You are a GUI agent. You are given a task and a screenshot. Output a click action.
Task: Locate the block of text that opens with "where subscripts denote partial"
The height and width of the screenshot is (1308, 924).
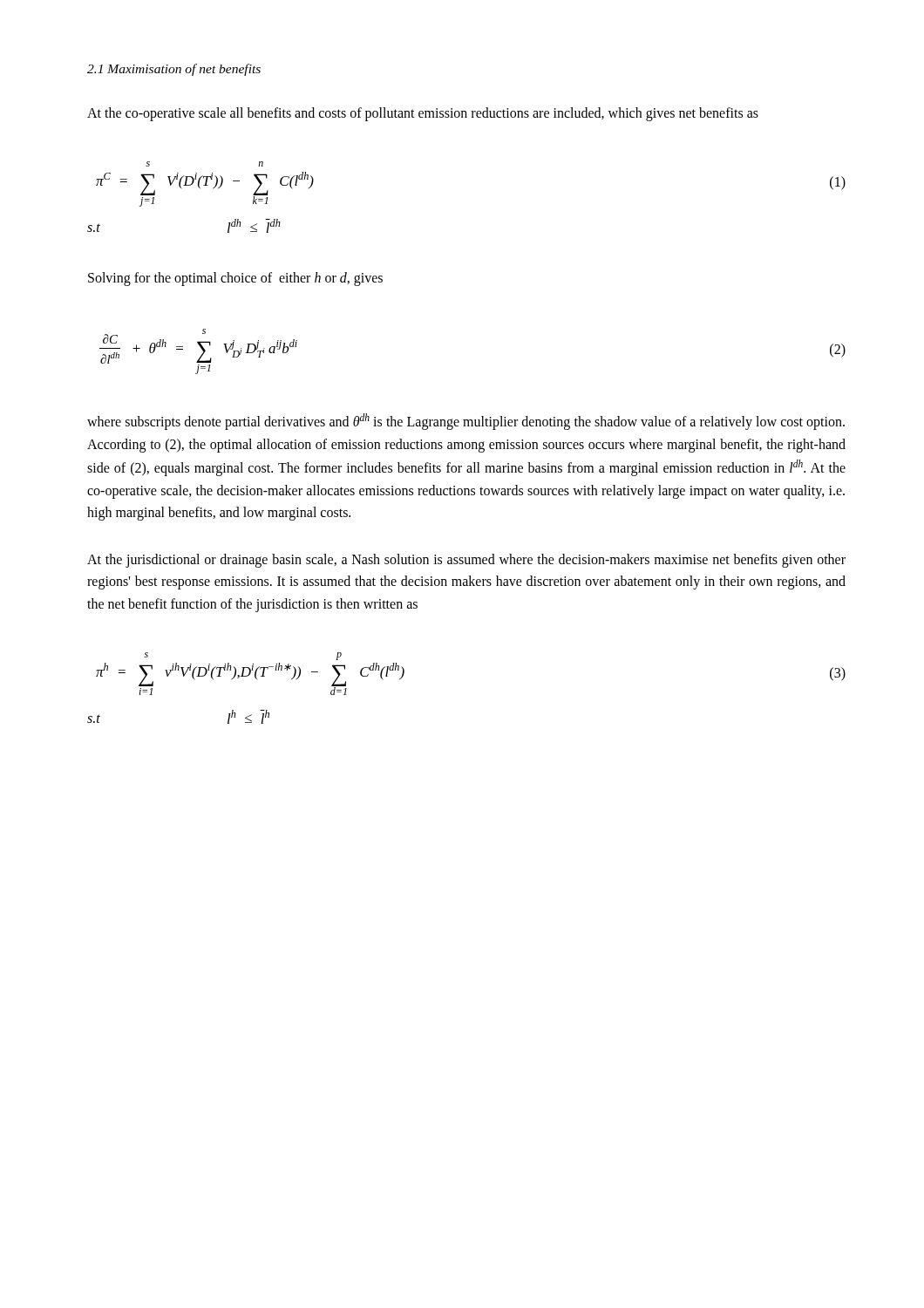coord(466,466)
